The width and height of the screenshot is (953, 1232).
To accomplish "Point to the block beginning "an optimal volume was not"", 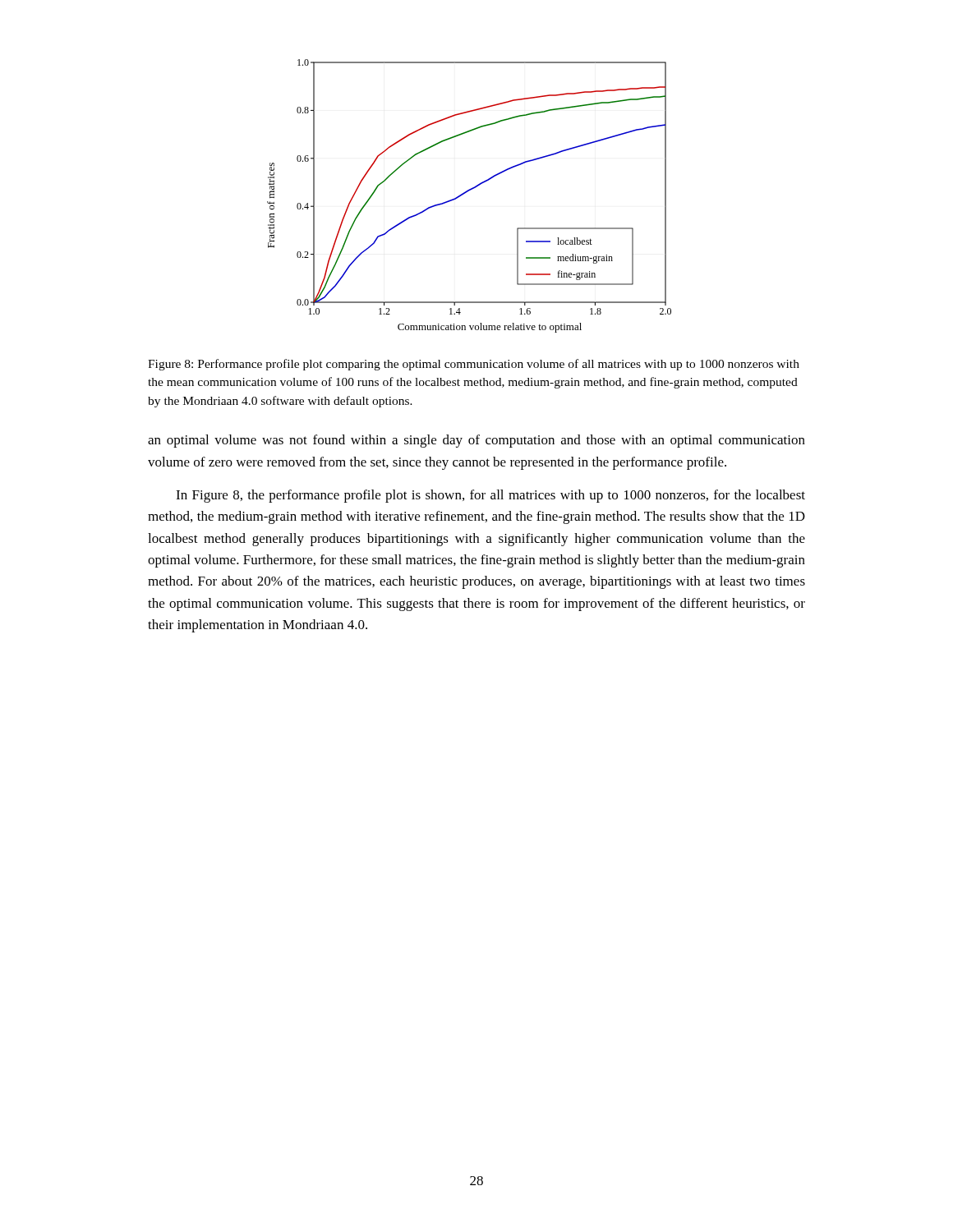I will tap(476, 533).
